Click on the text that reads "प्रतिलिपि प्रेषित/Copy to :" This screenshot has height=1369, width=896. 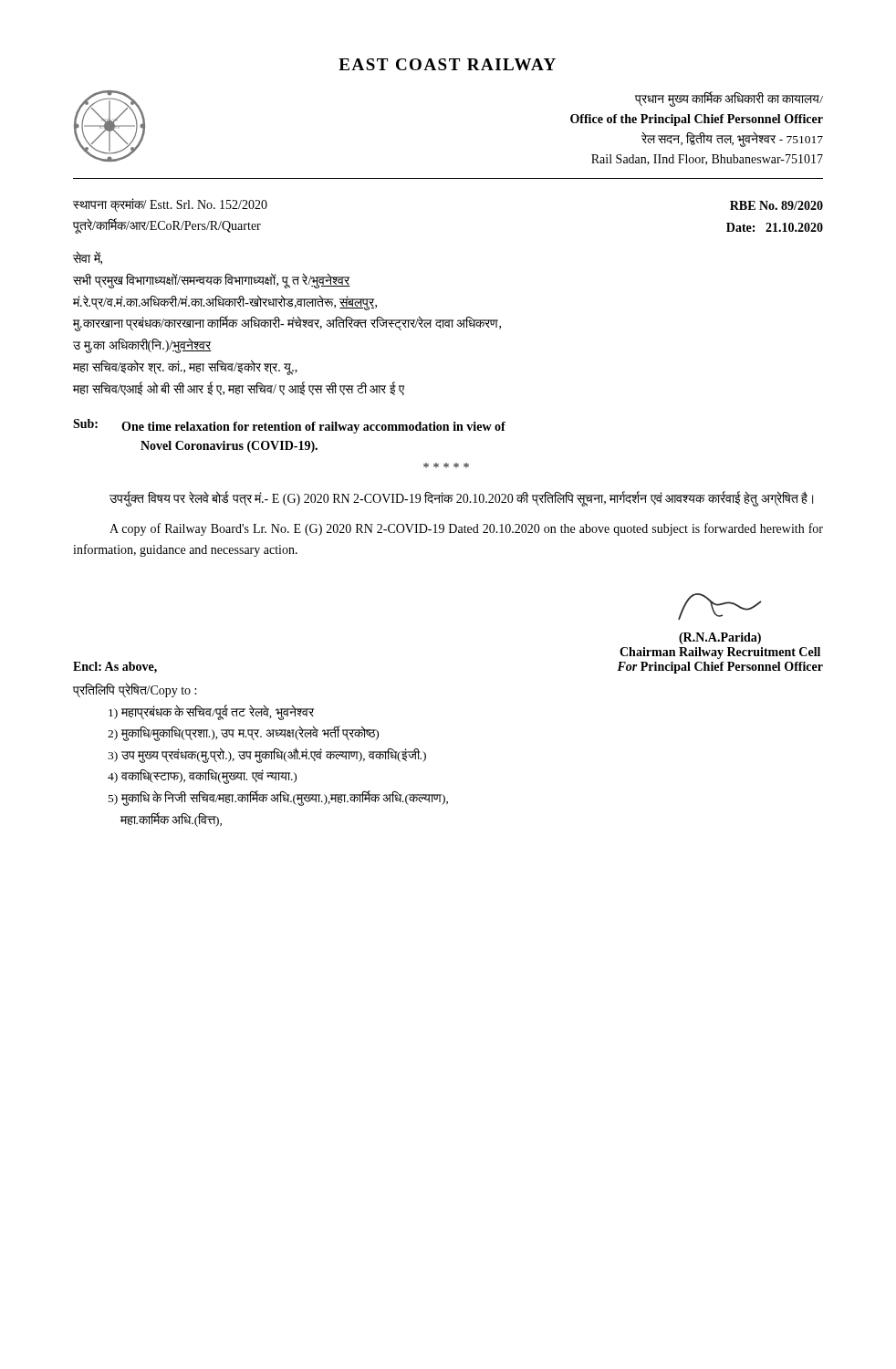[x=135, y=690]
